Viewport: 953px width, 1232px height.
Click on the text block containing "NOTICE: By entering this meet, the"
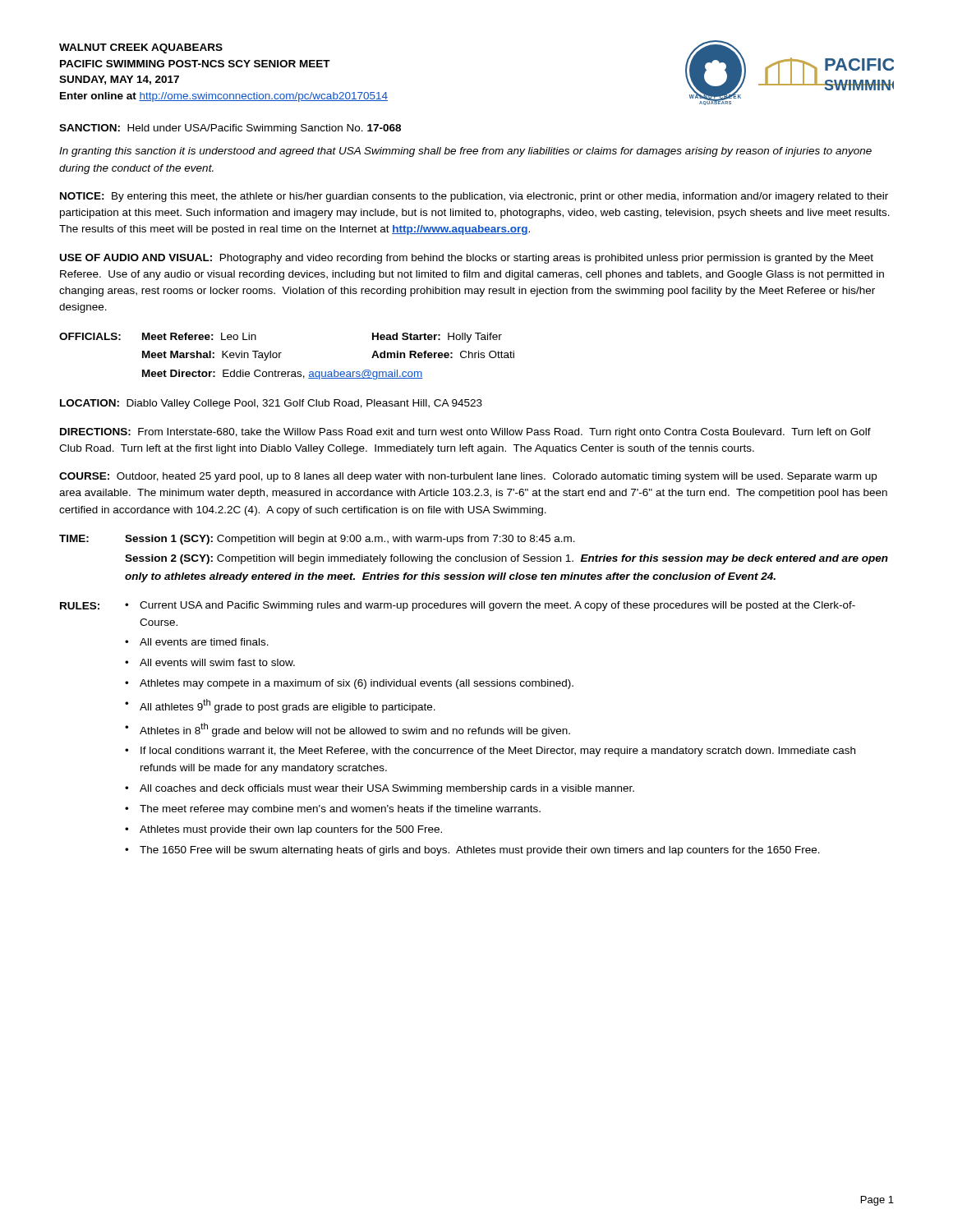pos(475,212)
